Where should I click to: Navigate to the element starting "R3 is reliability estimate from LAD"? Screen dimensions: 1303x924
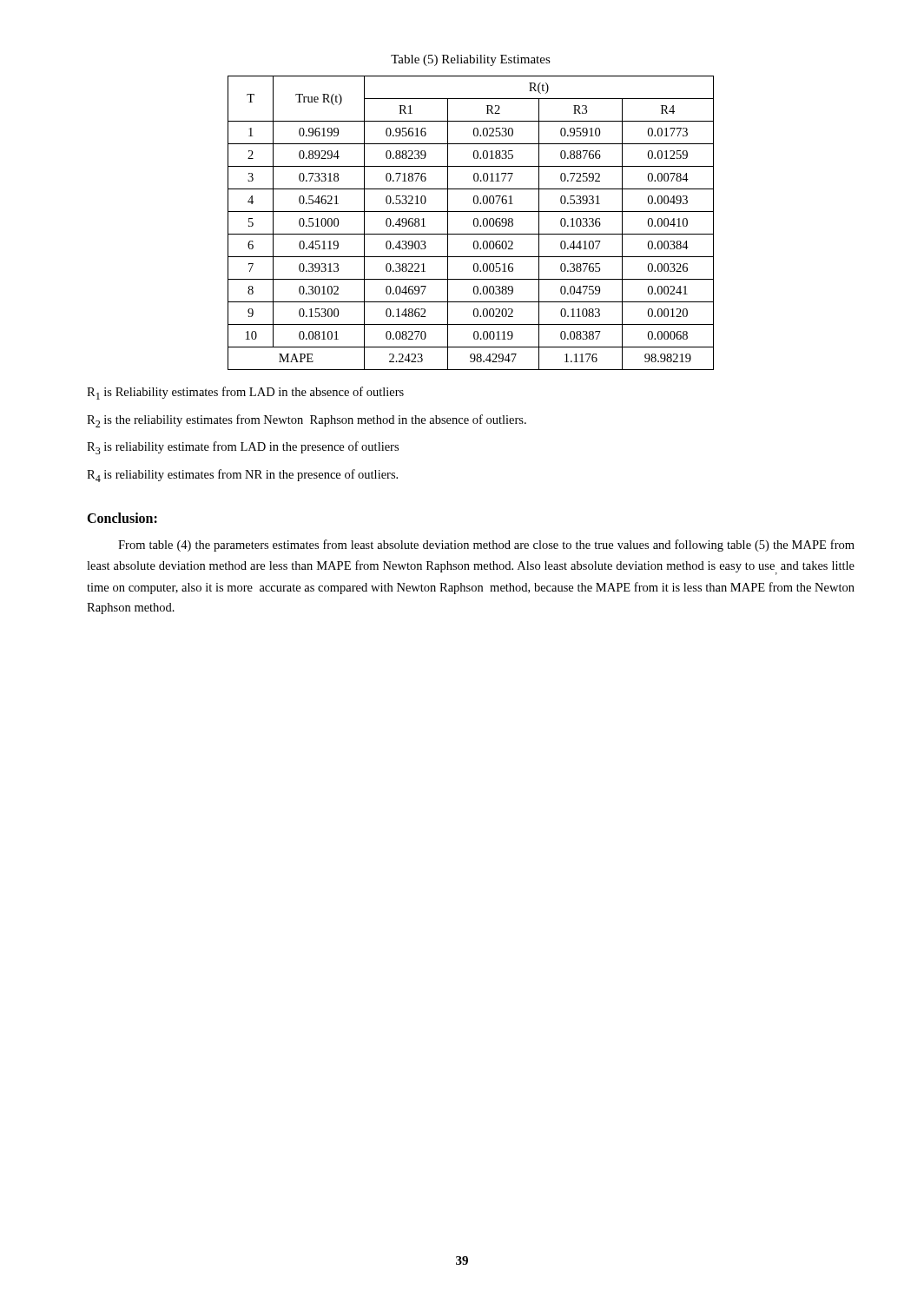243,448
